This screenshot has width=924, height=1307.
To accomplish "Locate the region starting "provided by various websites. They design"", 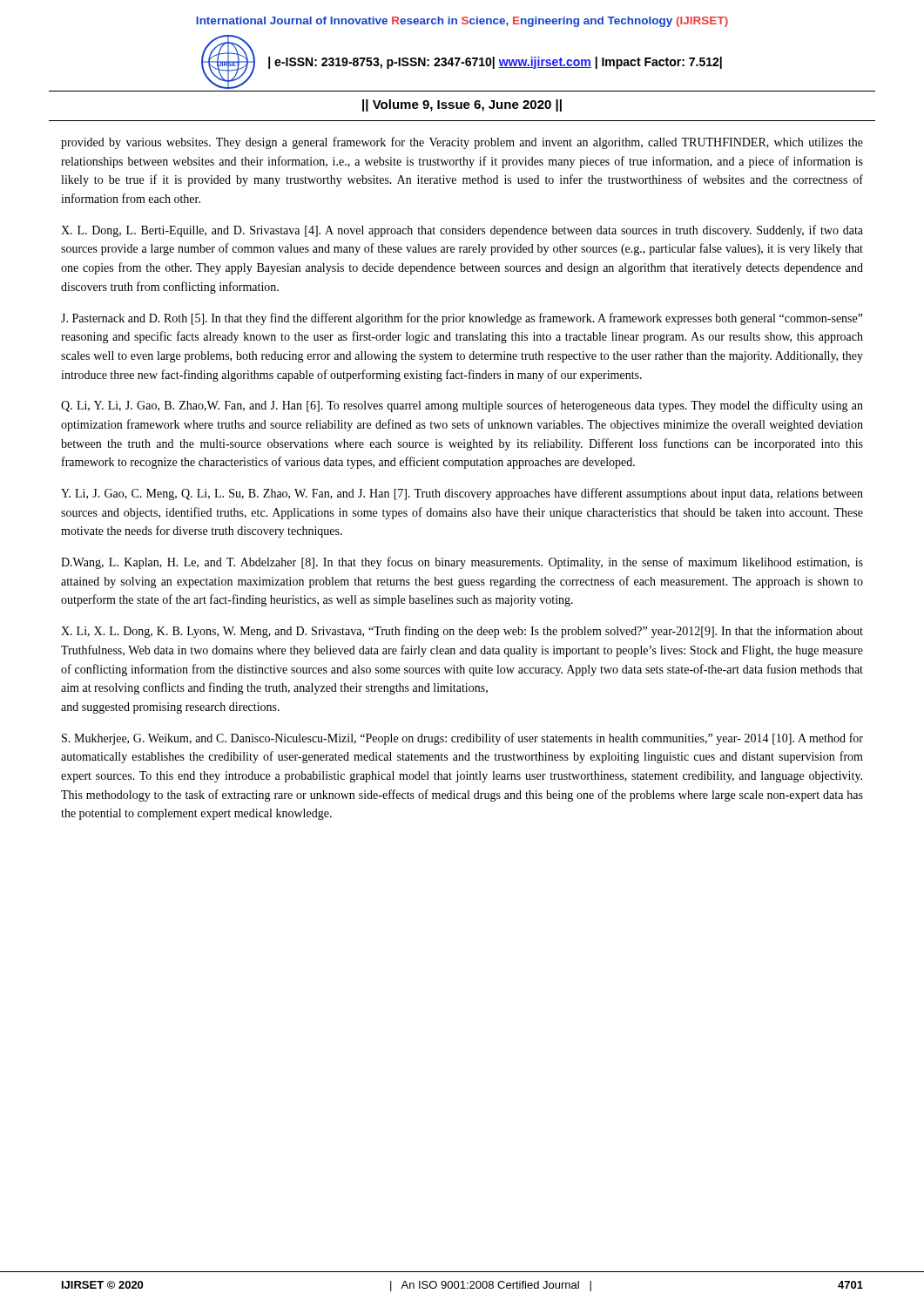I will tap(462, 171).
